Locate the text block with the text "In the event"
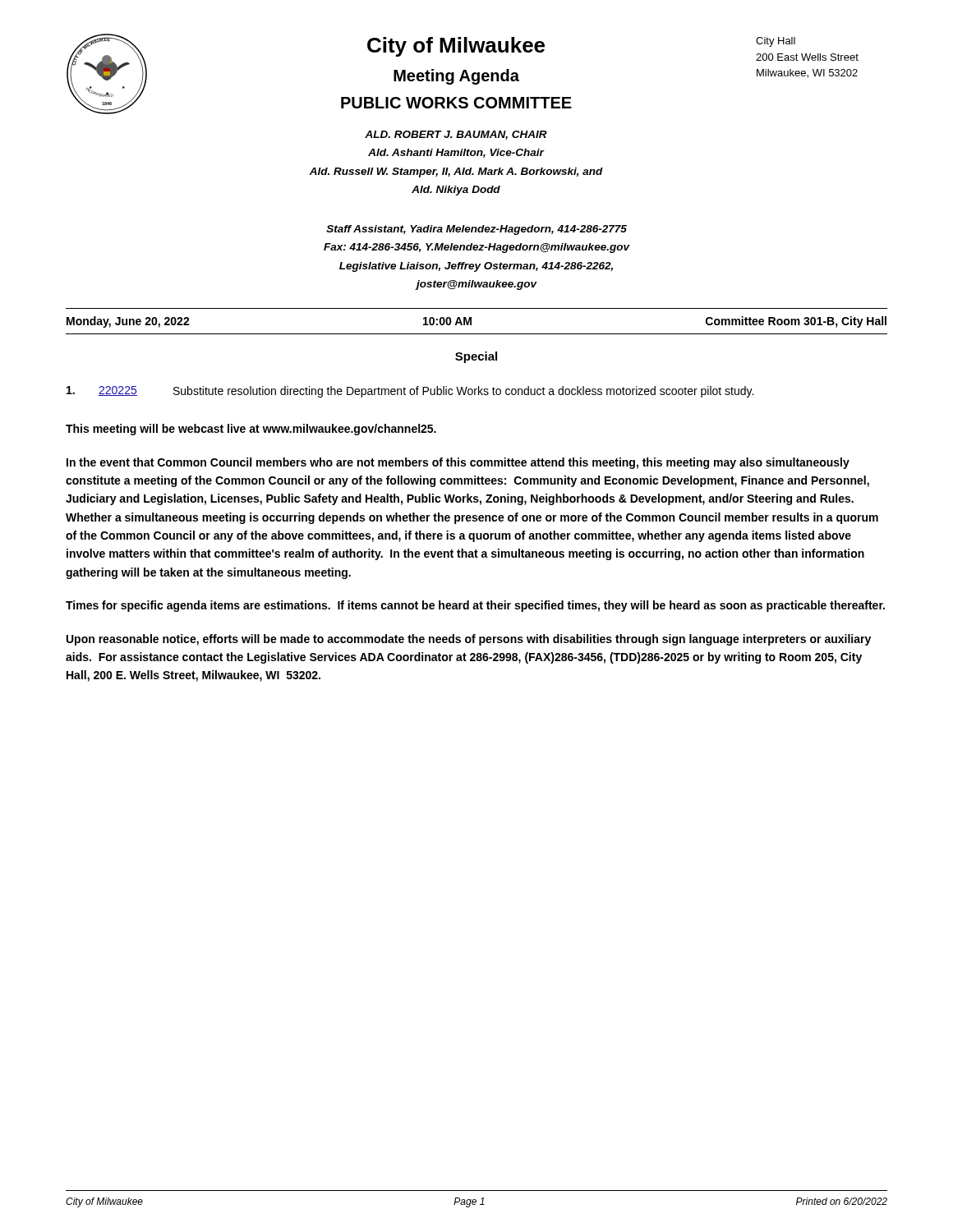This screenshot has width=953, height=1232. pyautogui.click(x=472, y=517)
